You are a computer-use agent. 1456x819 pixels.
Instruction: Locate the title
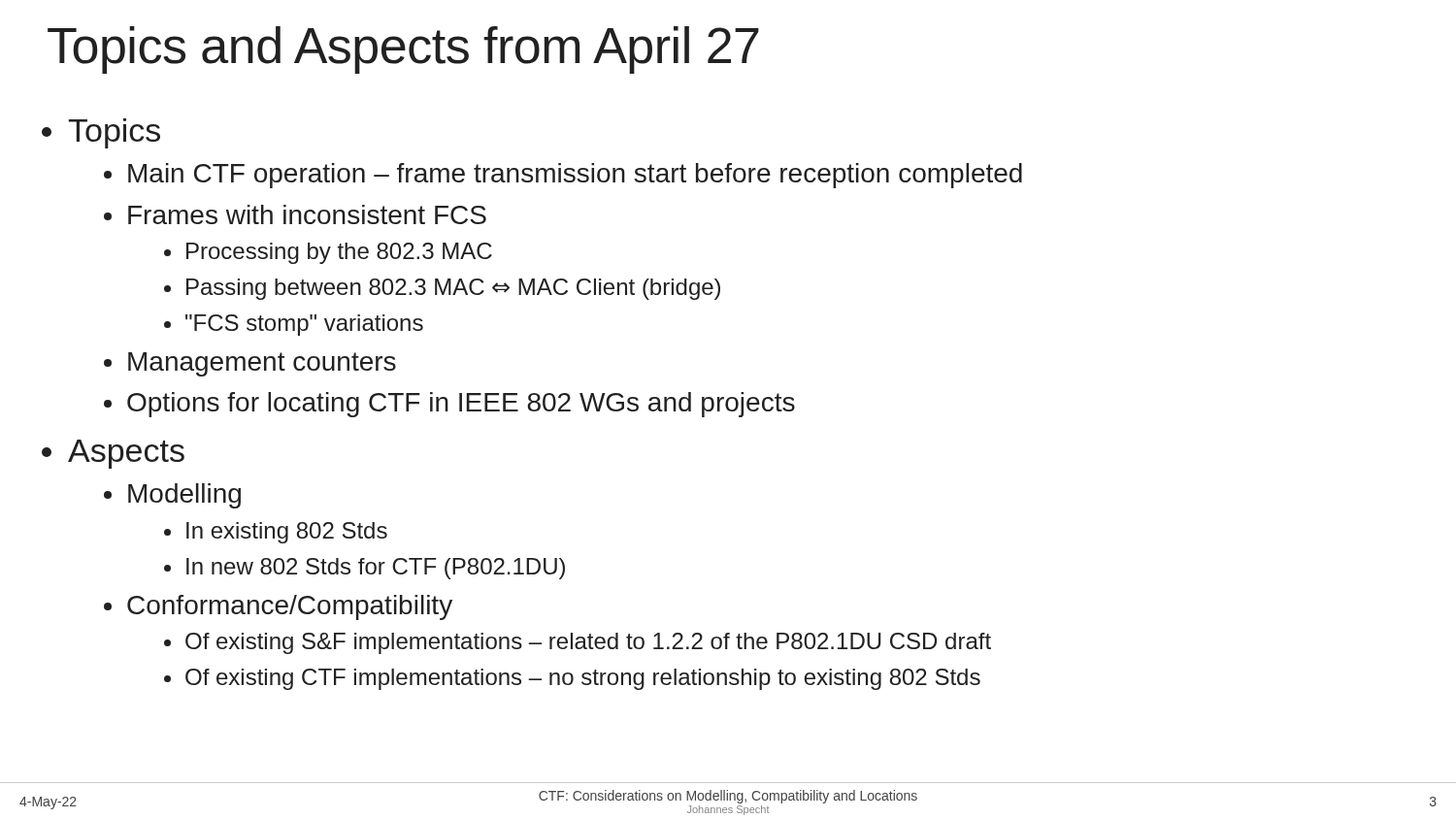click(404, 46)
